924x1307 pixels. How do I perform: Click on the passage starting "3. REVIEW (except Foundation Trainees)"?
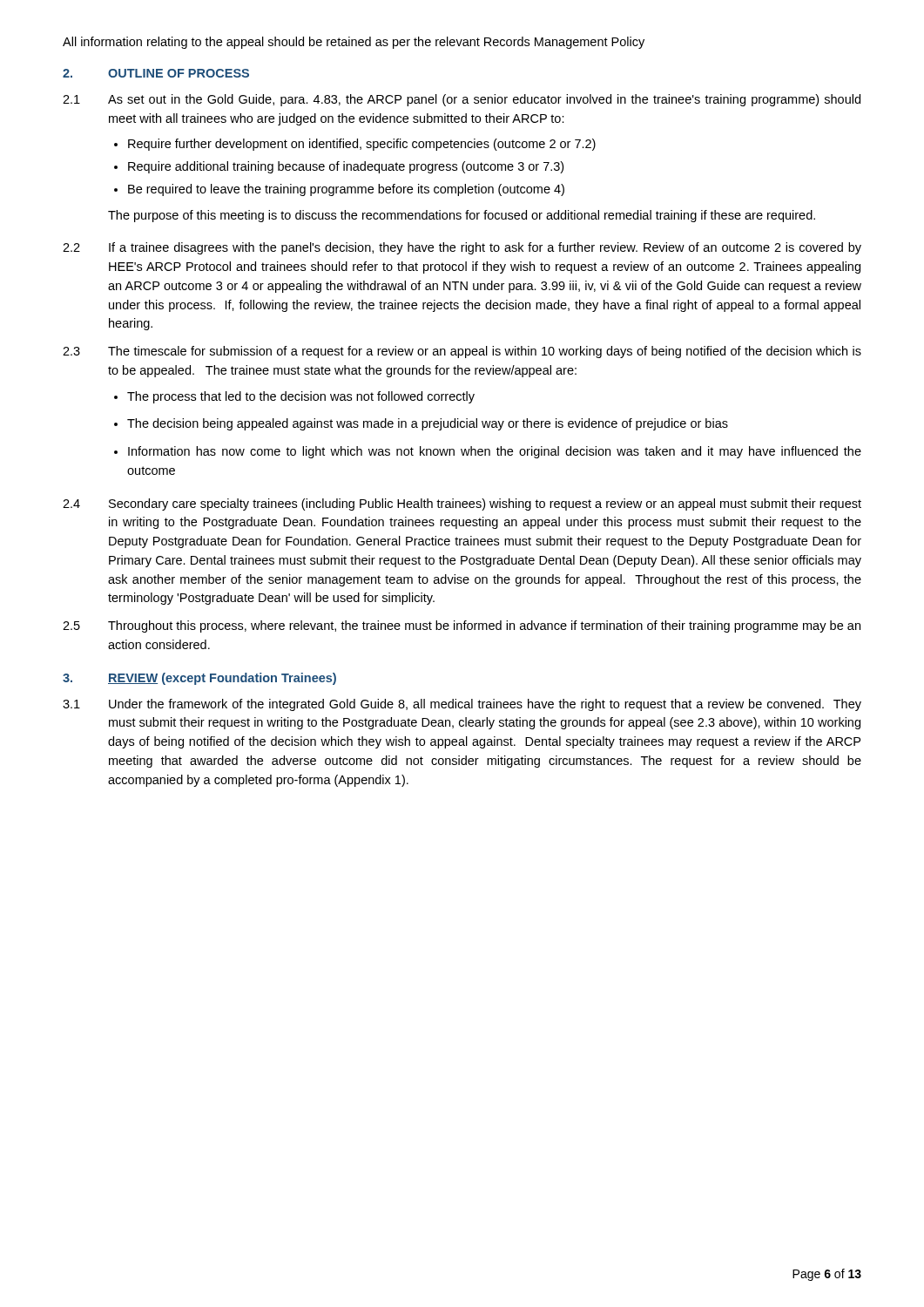(x=199, y=679)
